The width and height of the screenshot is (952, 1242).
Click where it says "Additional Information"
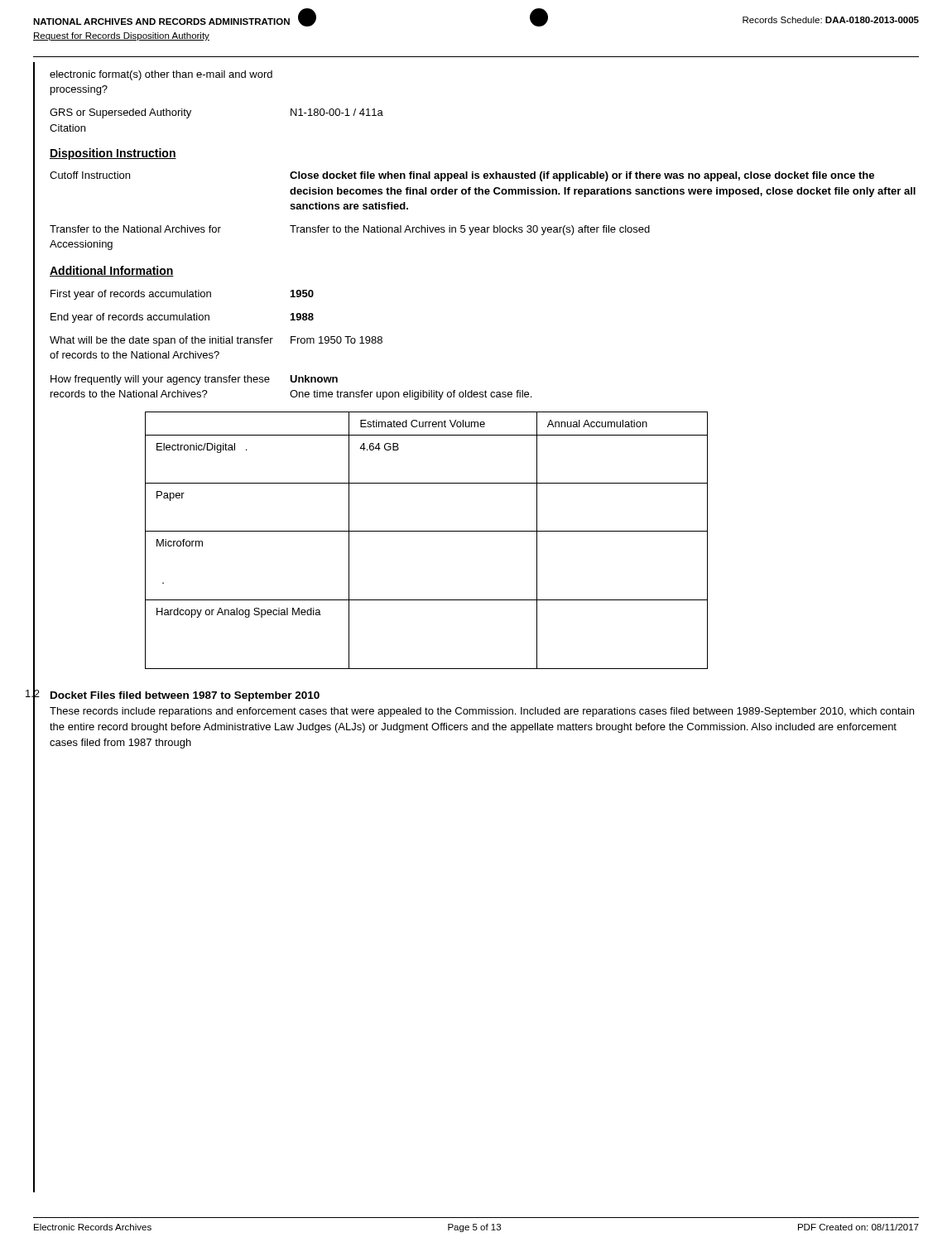[x=170, y=272]
